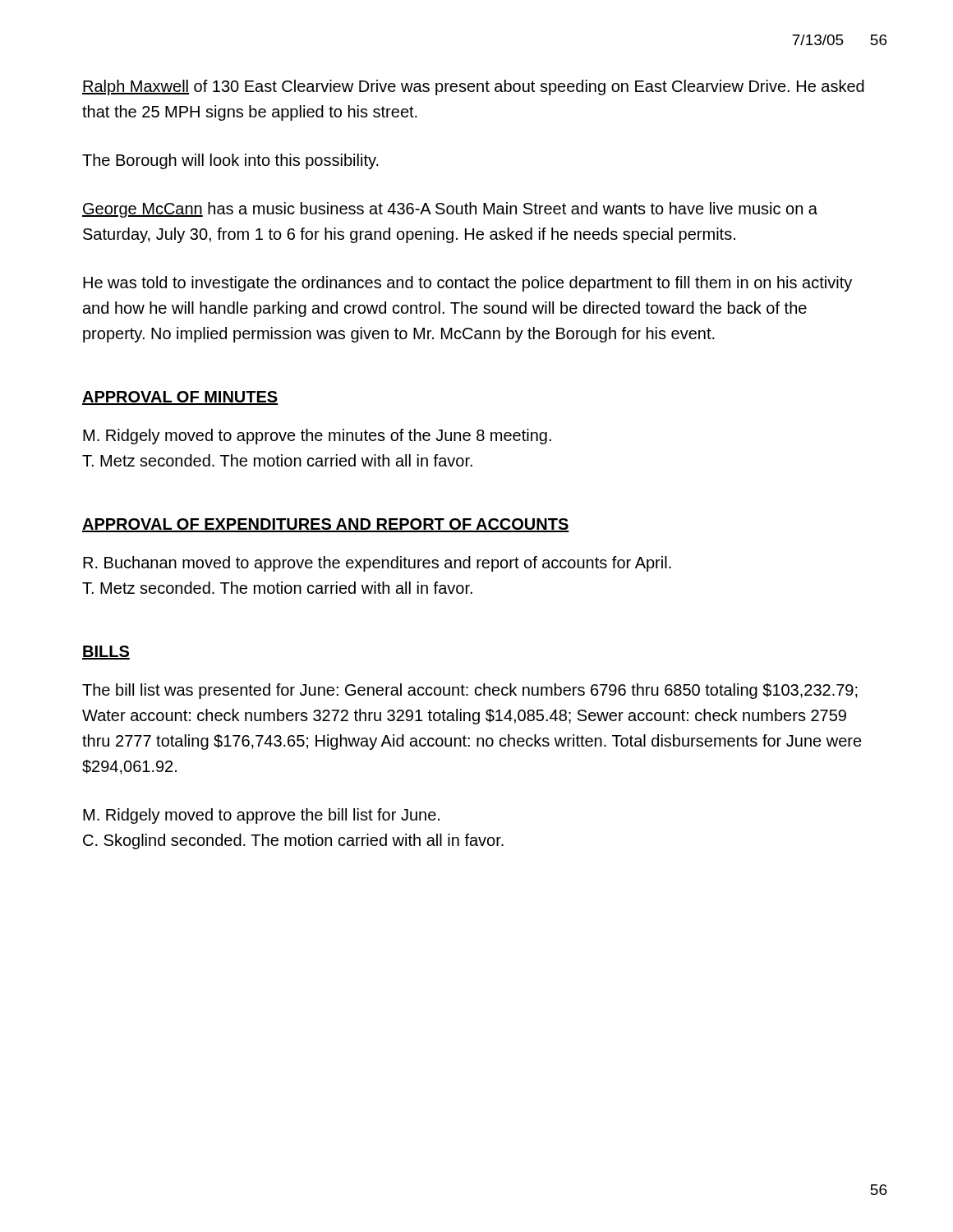Select the text block that says "Ralph Maxwell of"
Image resolution: width=953 pixels, height=1232 pixels.
473,99
